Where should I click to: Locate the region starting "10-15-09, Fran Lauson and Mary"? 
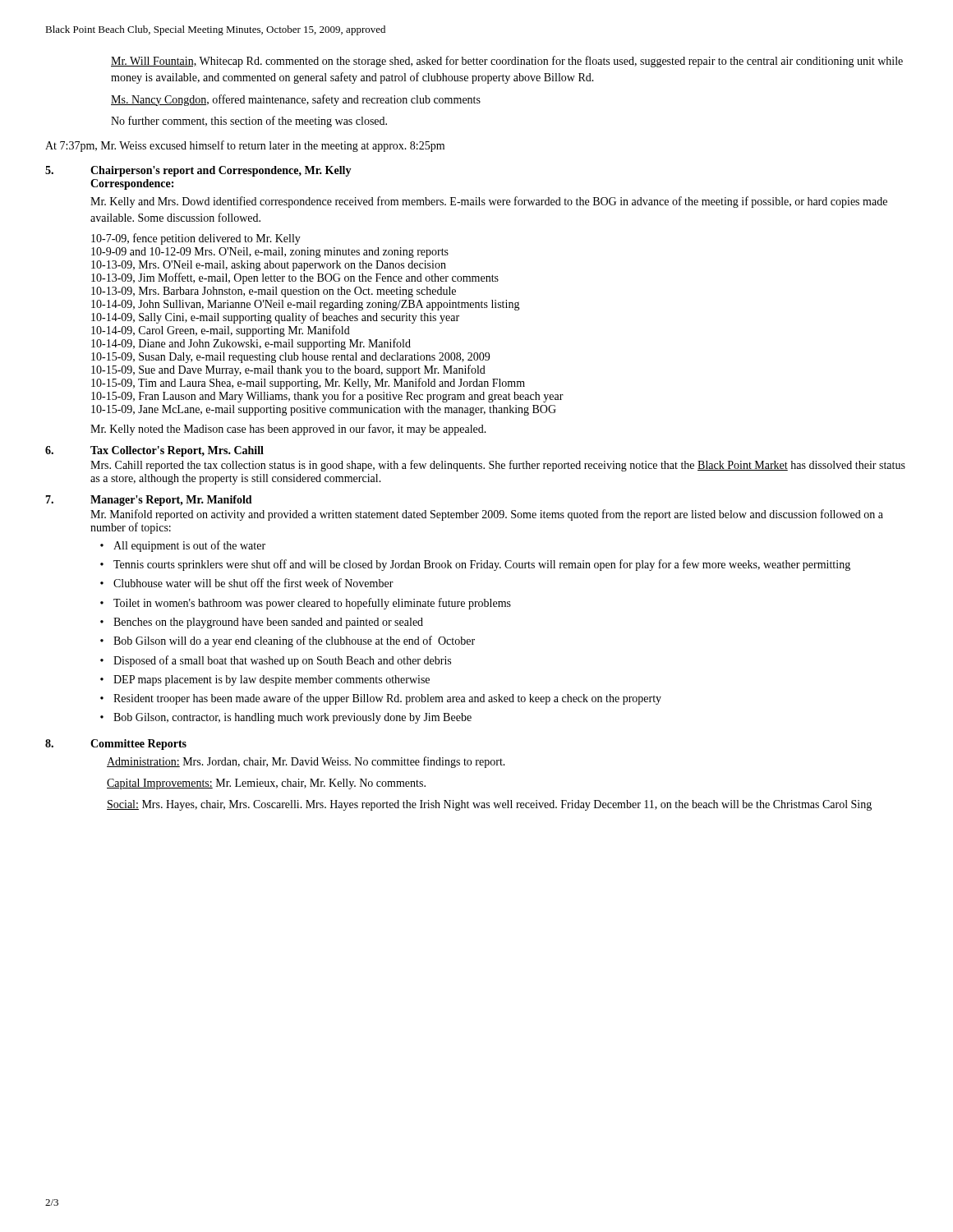click(x=327, y=396)
